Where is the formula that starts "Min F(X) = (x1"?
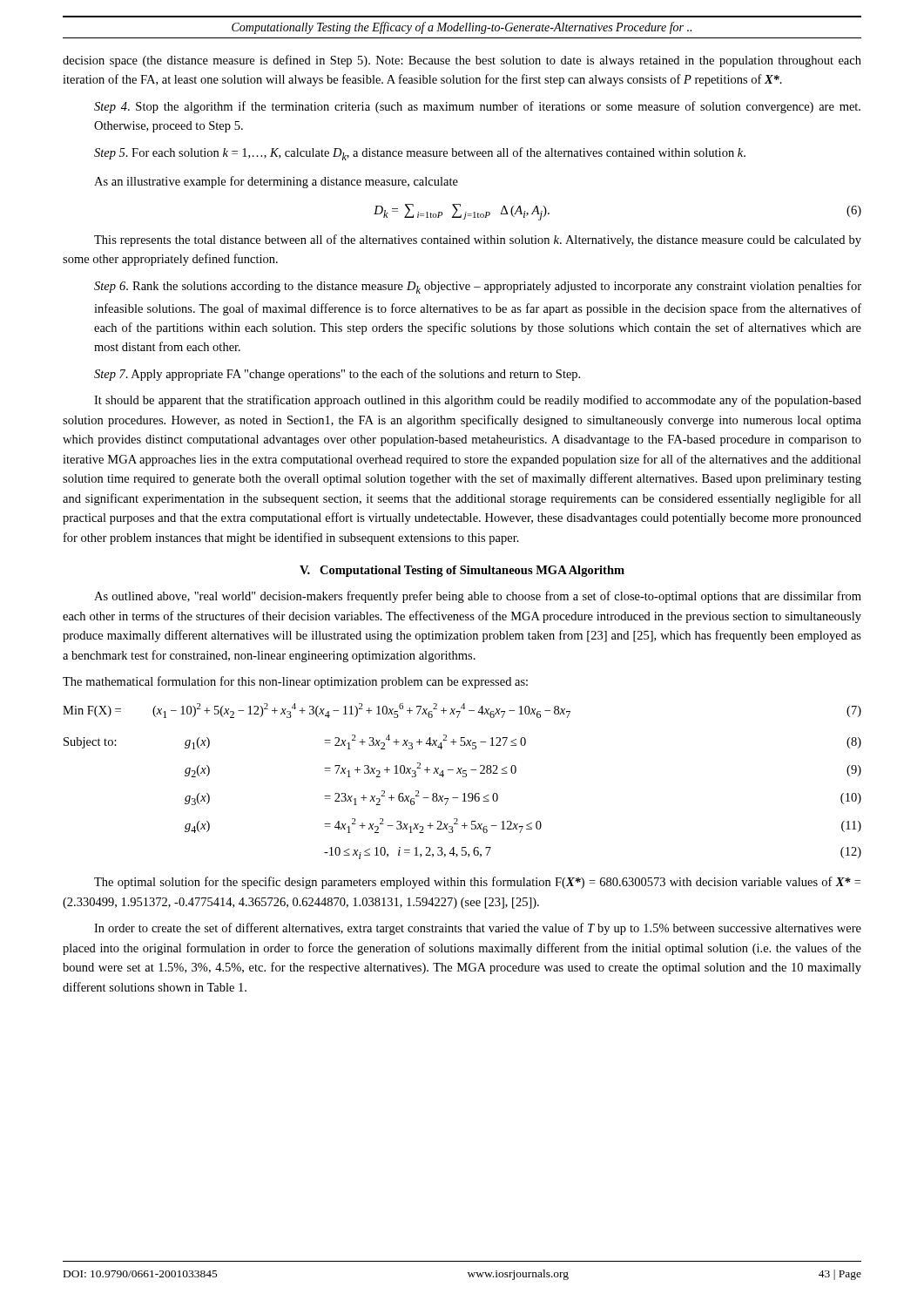Image resolution: width=924 pixels, height=1307 pixels. click(462, 712)
